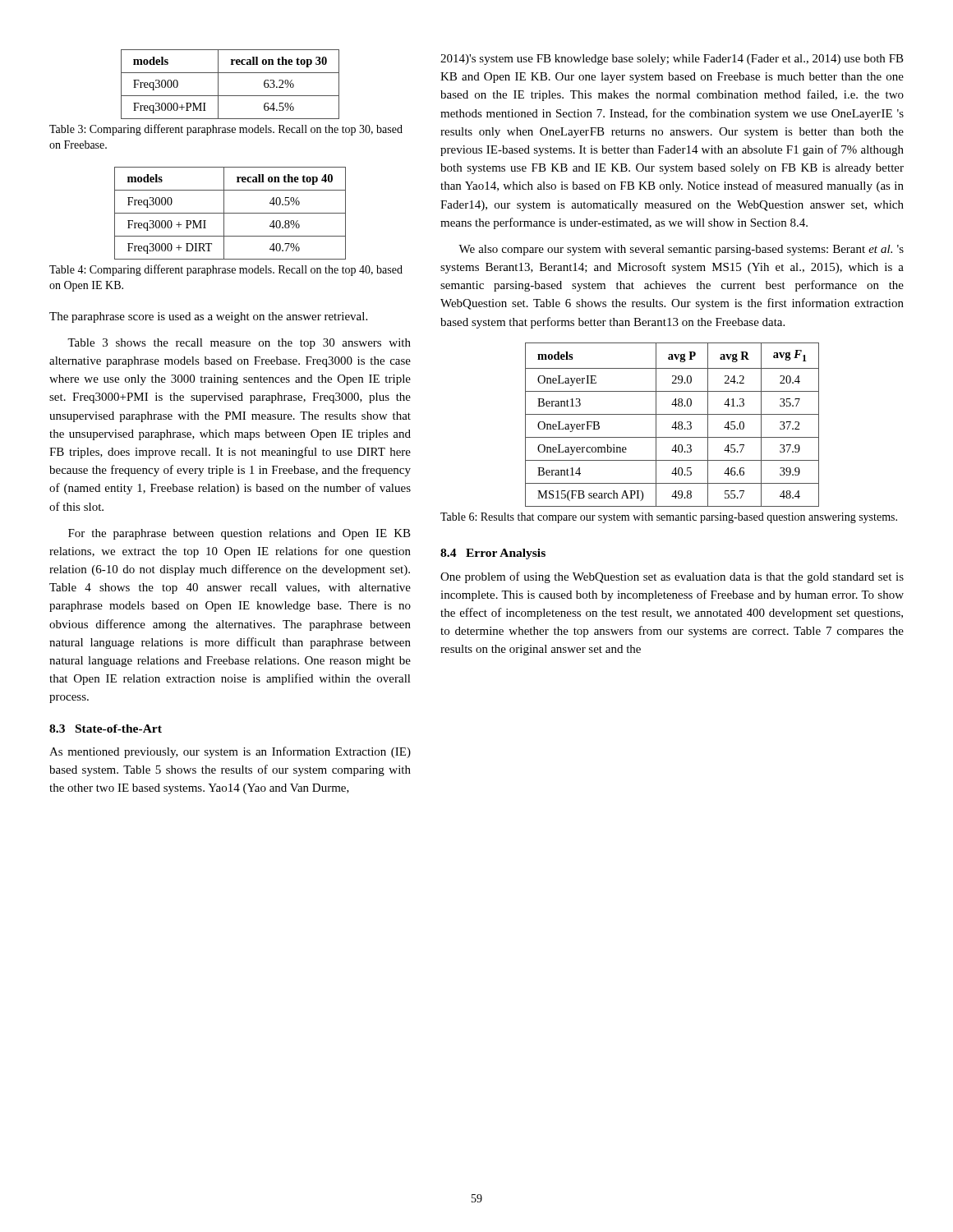Image resolution: width=953 pixels, height=1232 pixels.
Task: Locate the section header containing "8.4 Error Analysis"
Action: tap(493, 552)
